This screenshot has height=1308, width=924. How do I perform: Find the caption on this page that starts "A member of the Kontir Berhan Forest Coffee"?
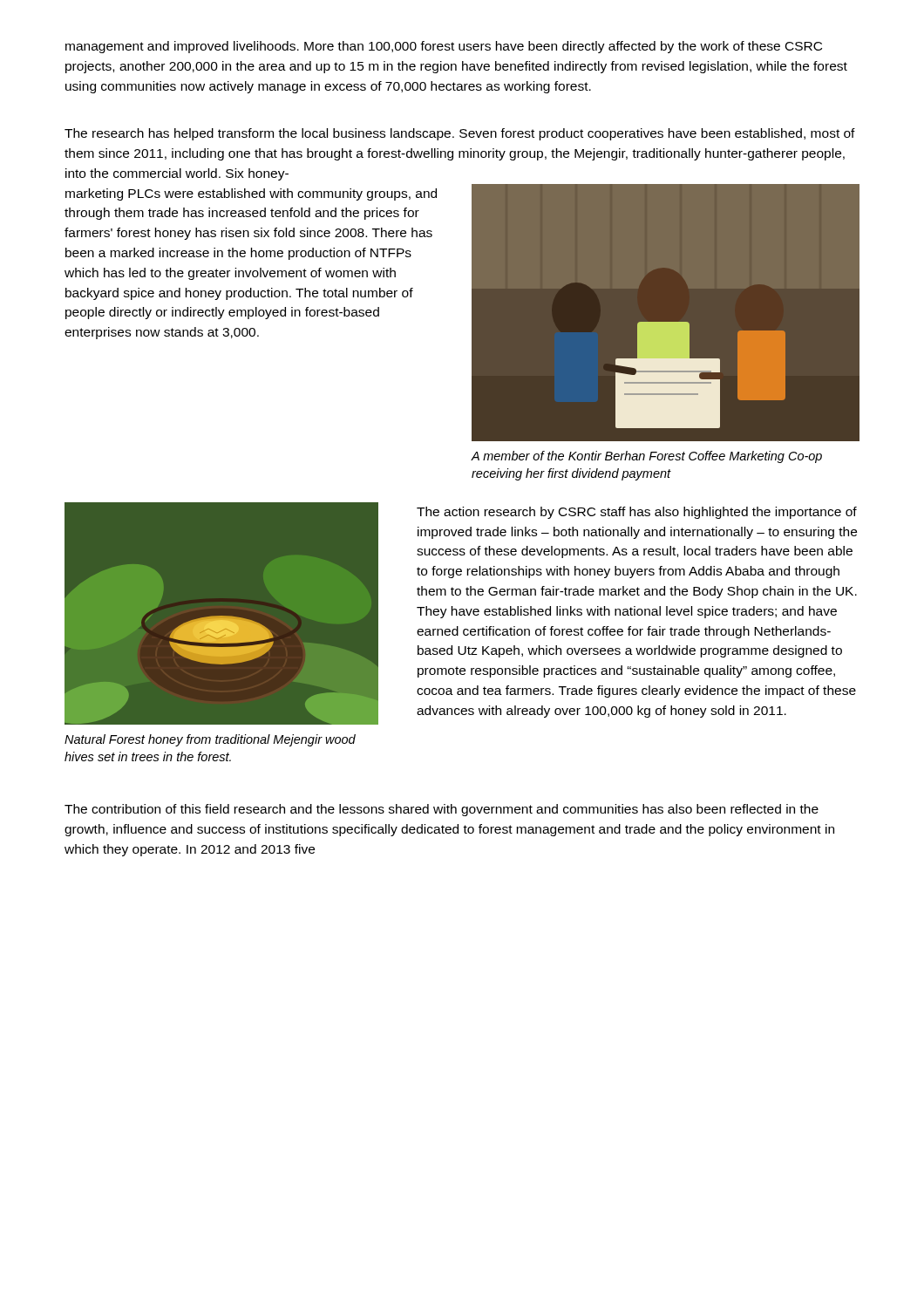click(647, 465)
